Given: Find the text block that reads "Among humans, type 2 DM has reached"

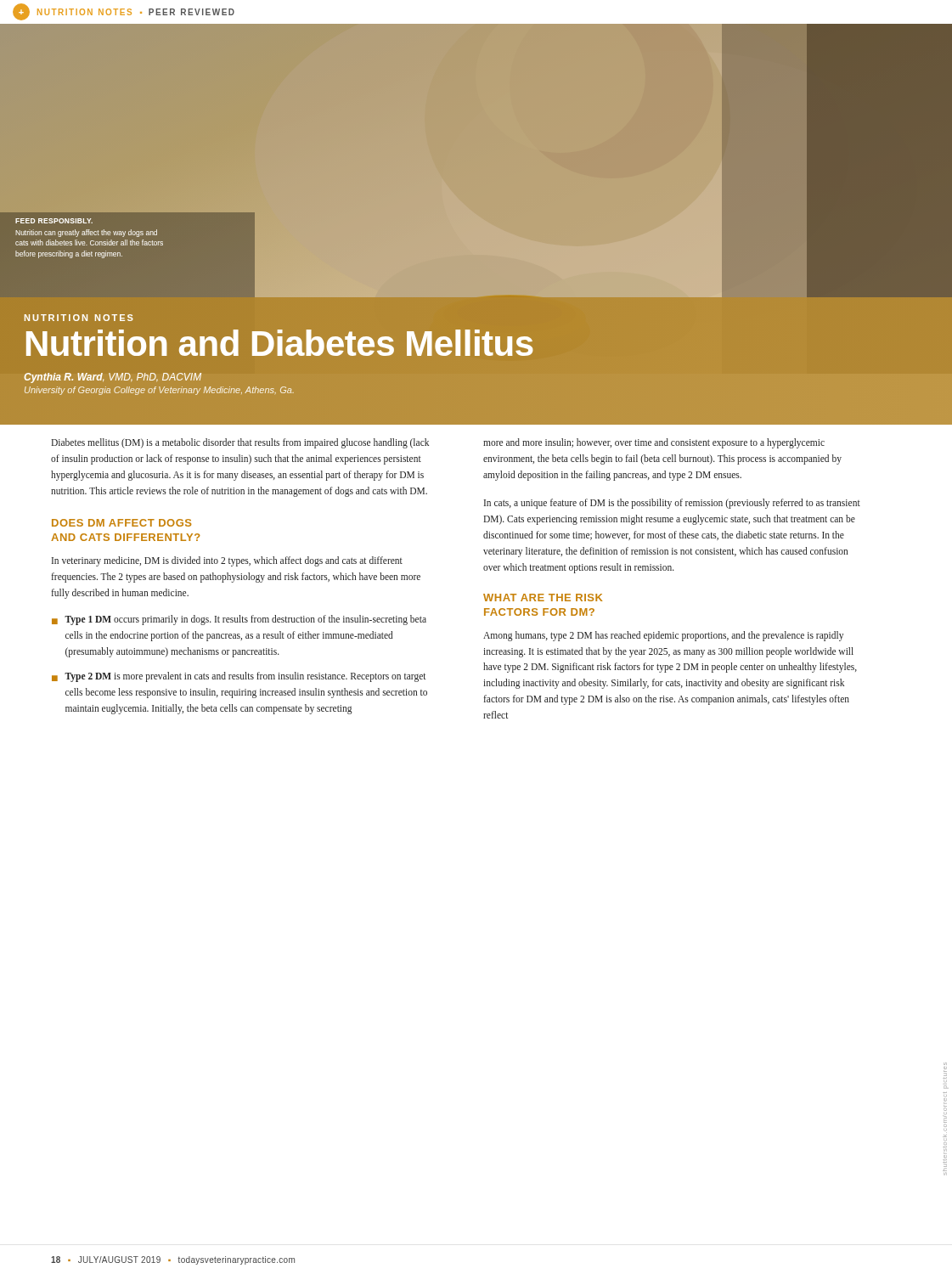Looking at the screenshot, I should point(670,675).
